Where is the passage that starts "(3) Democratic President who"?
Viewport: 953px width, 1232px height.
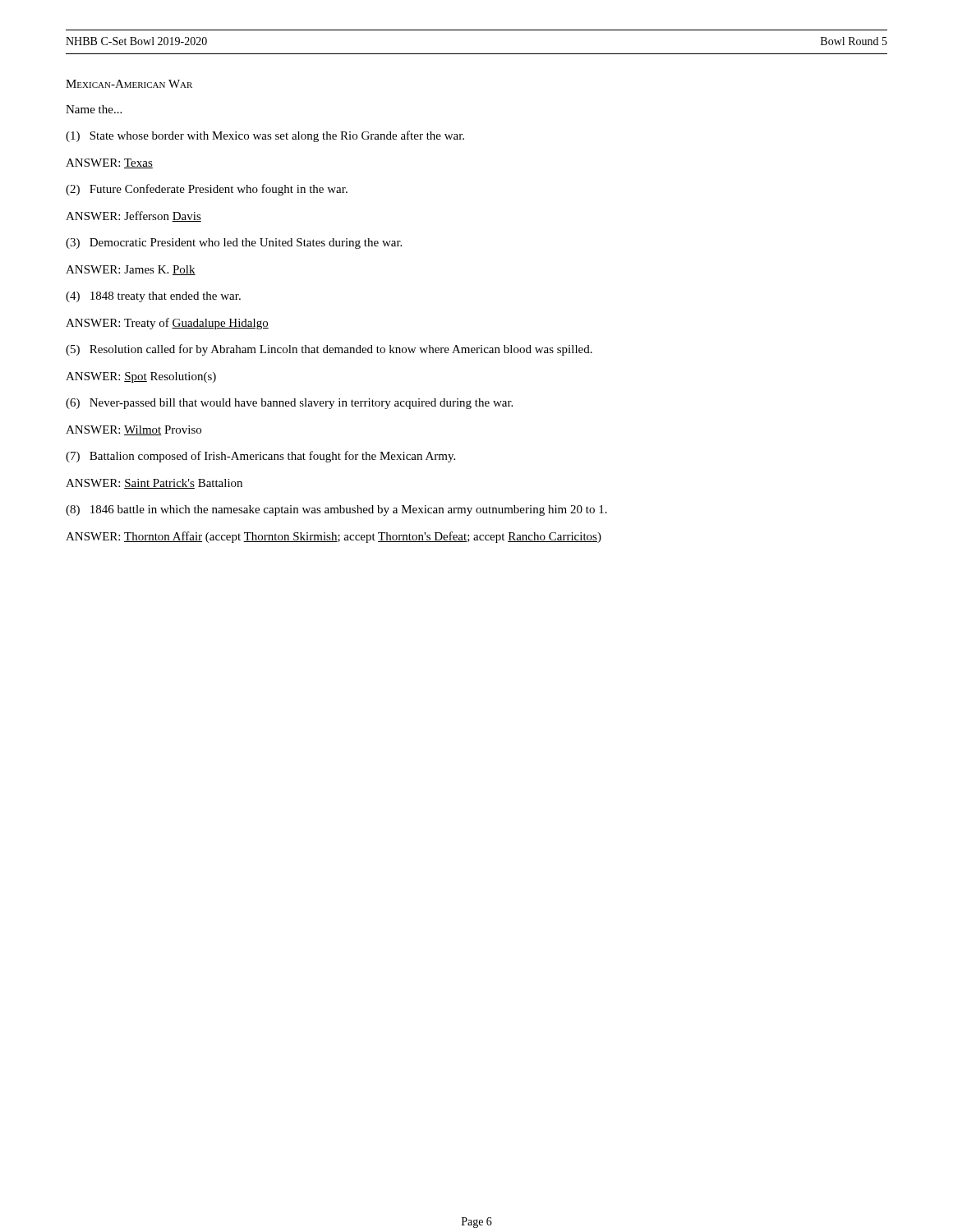234,242
